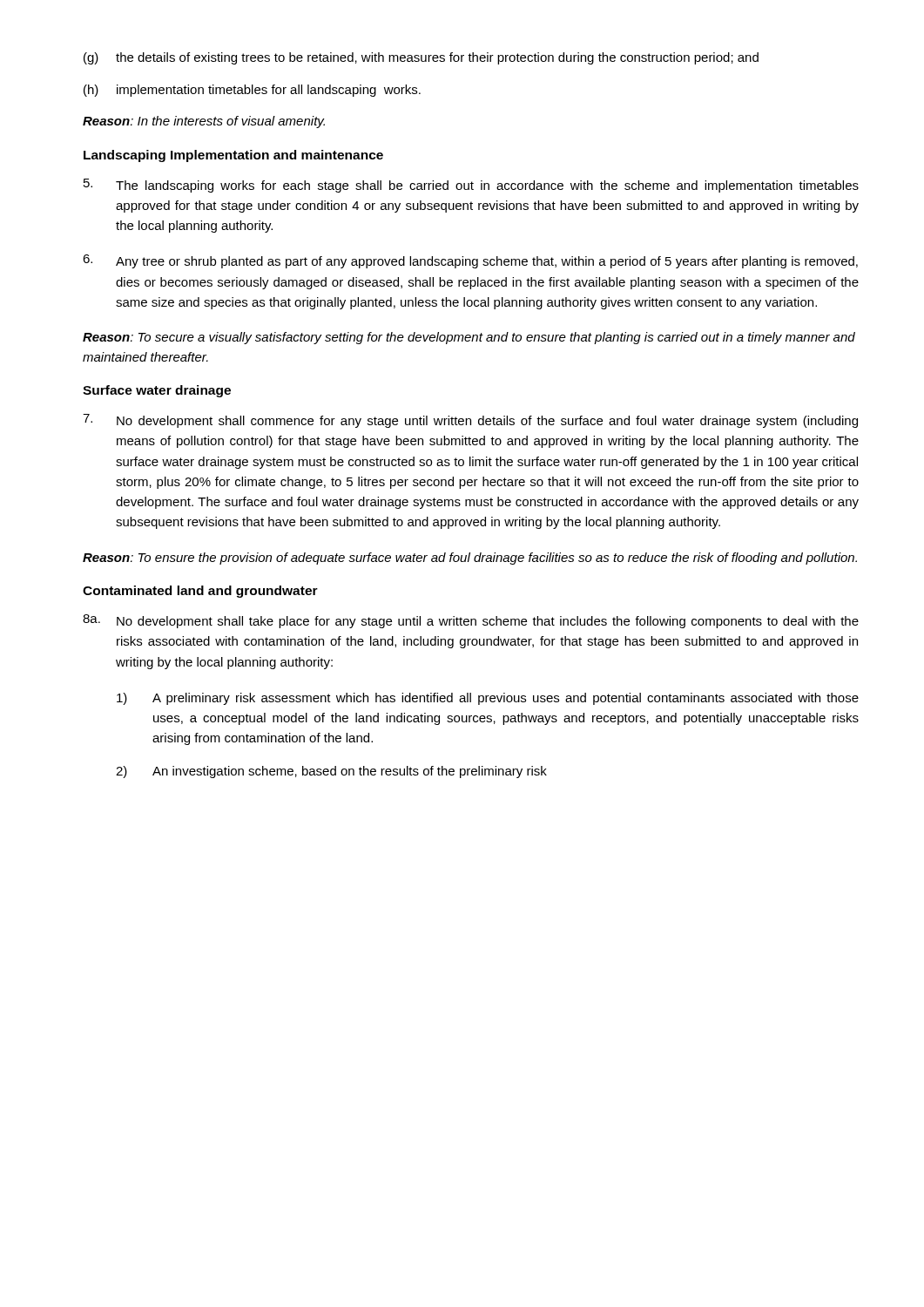Locate the block of text that opens with "2) An investigation scheme, based on the results"
Screen dimensions: 1307x924
click(487, 770)
